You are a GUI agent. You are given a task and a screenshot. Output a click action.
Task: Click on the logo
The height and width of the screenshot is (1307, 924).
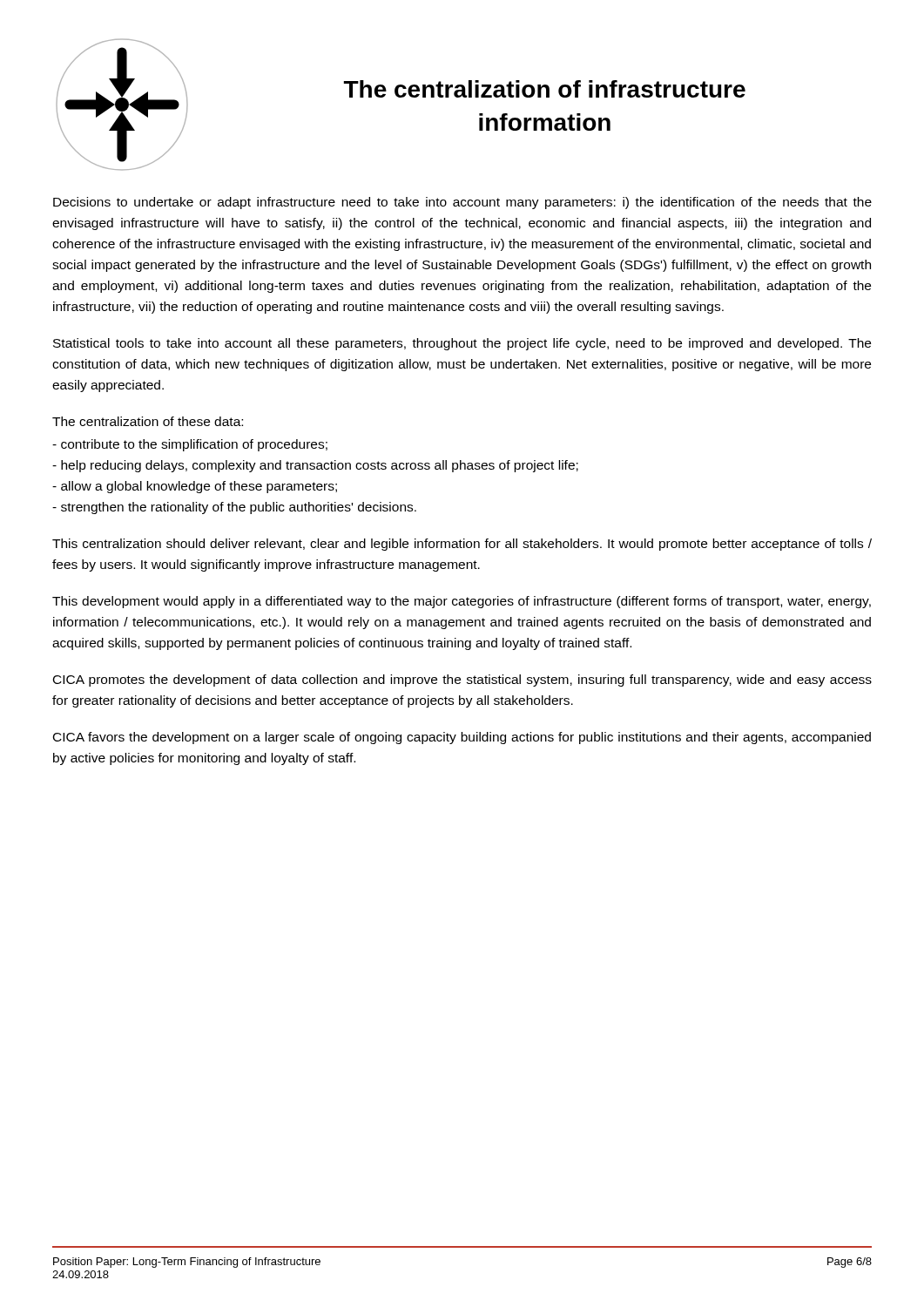pyautogui.click(x=122, y=106)
